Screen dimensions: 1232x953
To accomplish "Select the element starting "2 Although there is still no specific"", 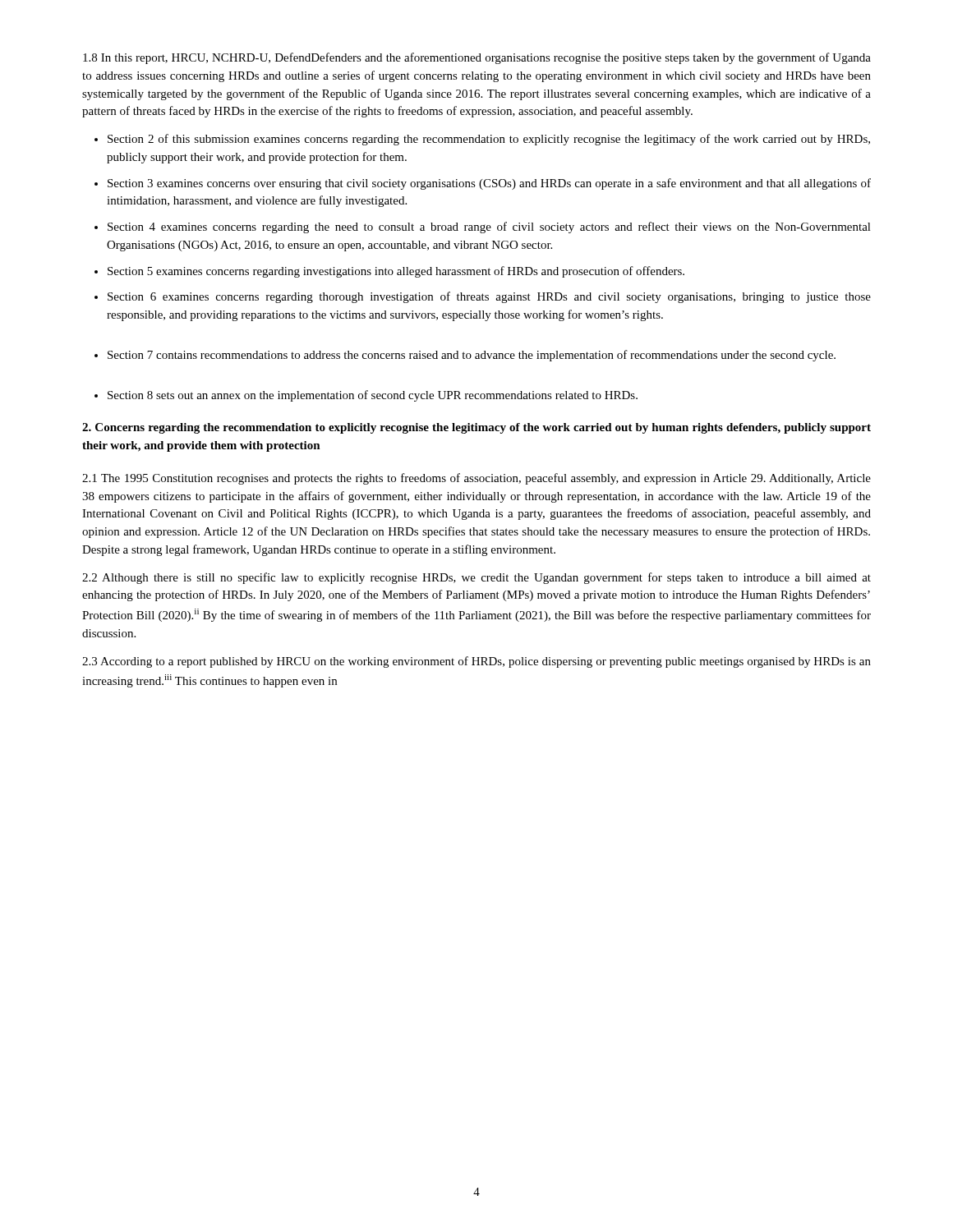I will click(476, 606).
